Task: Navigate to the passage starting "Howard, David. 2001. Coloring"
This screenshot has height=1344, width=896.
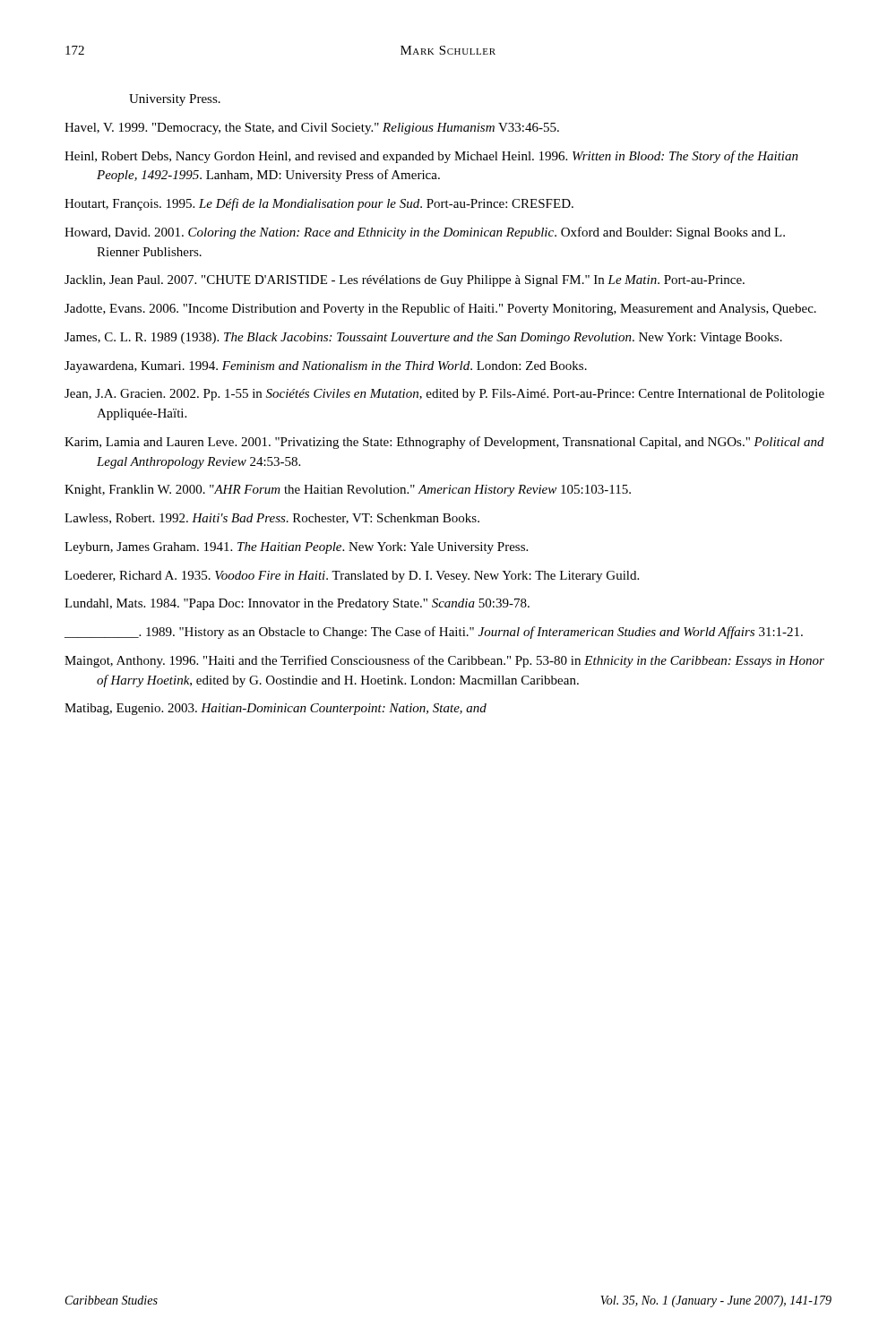Action: 425,242
